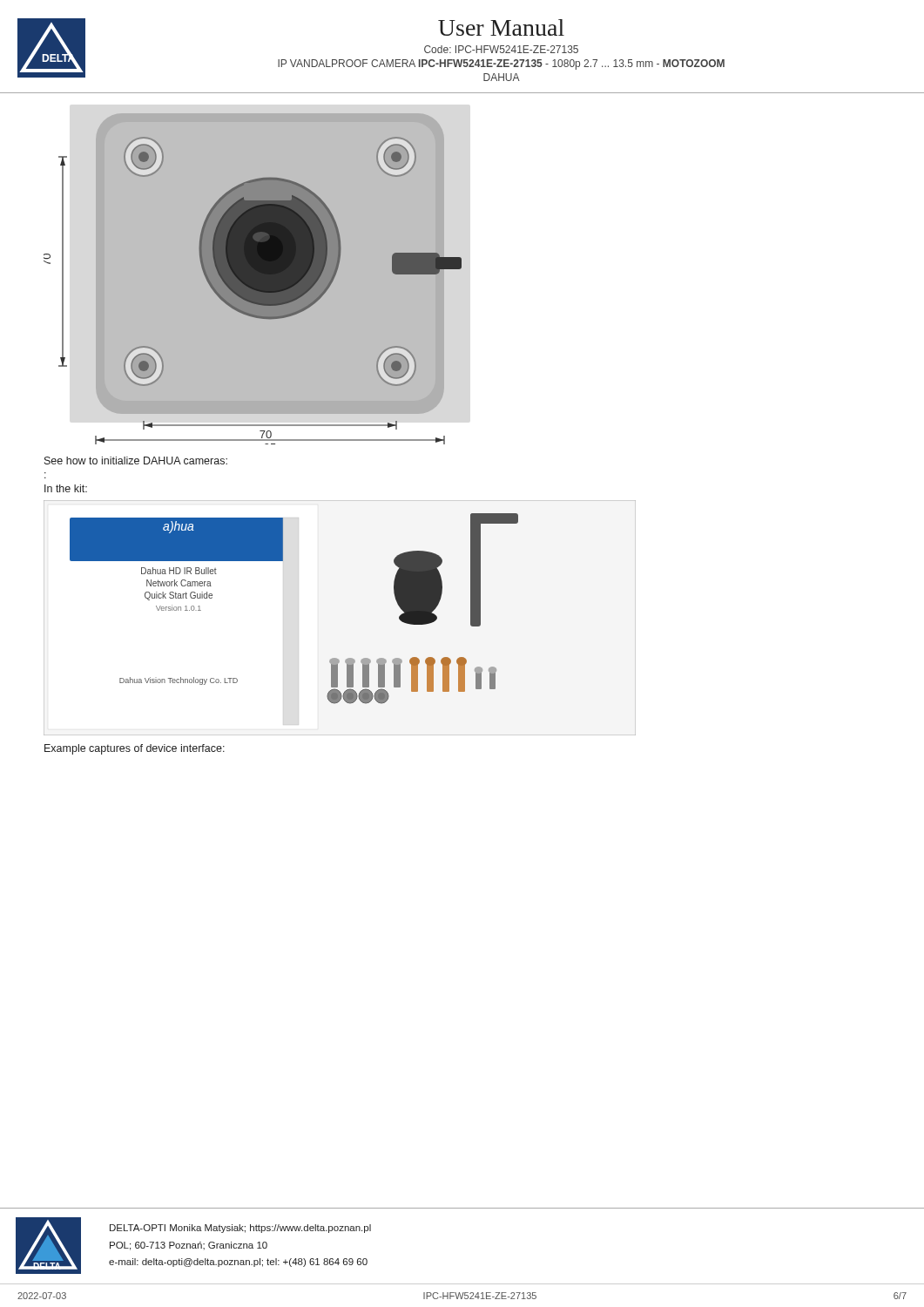Screen dimensions: 1307x924
Task: Select the block starting "See how to"
Action: coord(136,461)
